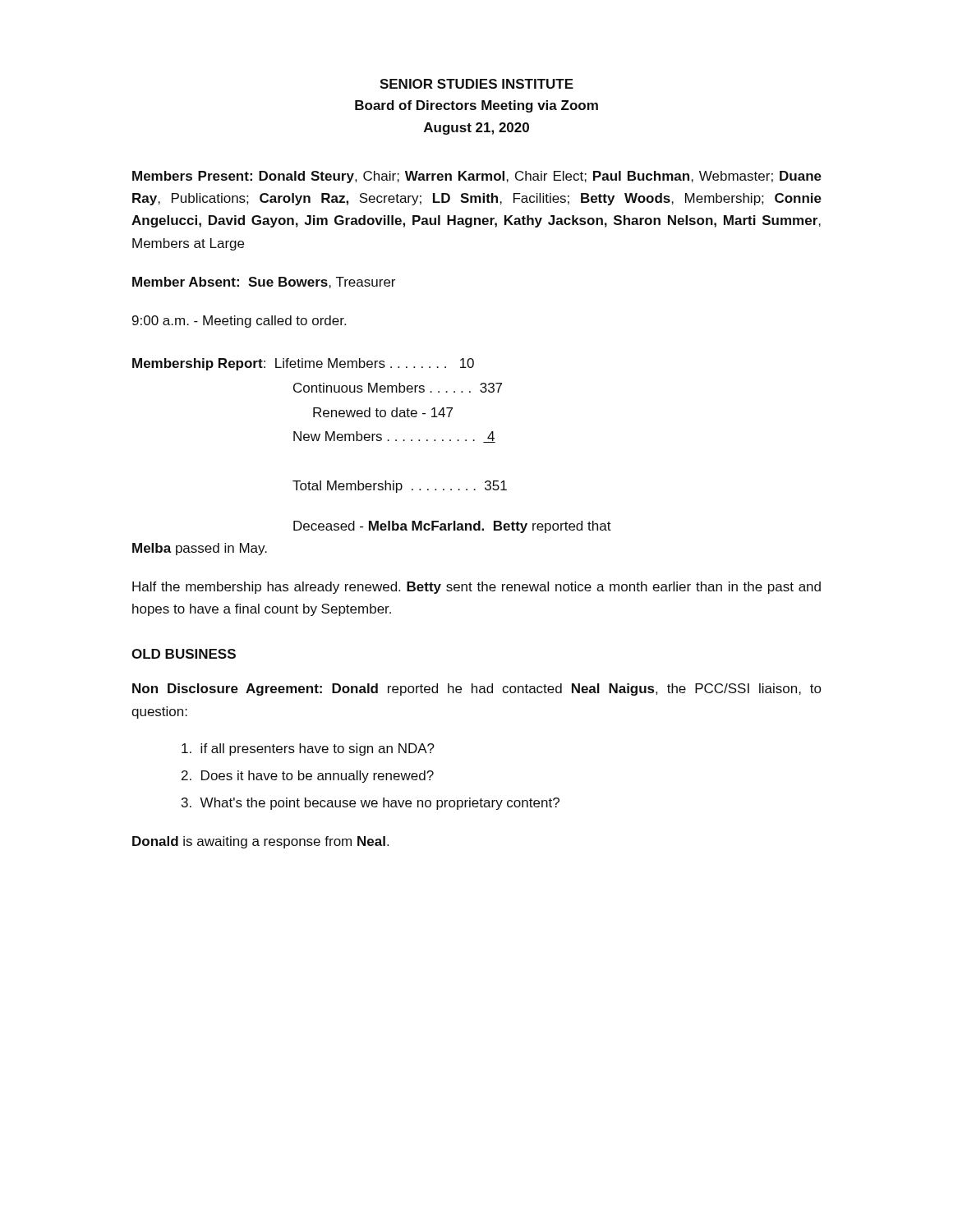
Task: Navigate to the element starting "if all presenters have to sign an"
Action: pyautogui.click(x=308, y=749)
